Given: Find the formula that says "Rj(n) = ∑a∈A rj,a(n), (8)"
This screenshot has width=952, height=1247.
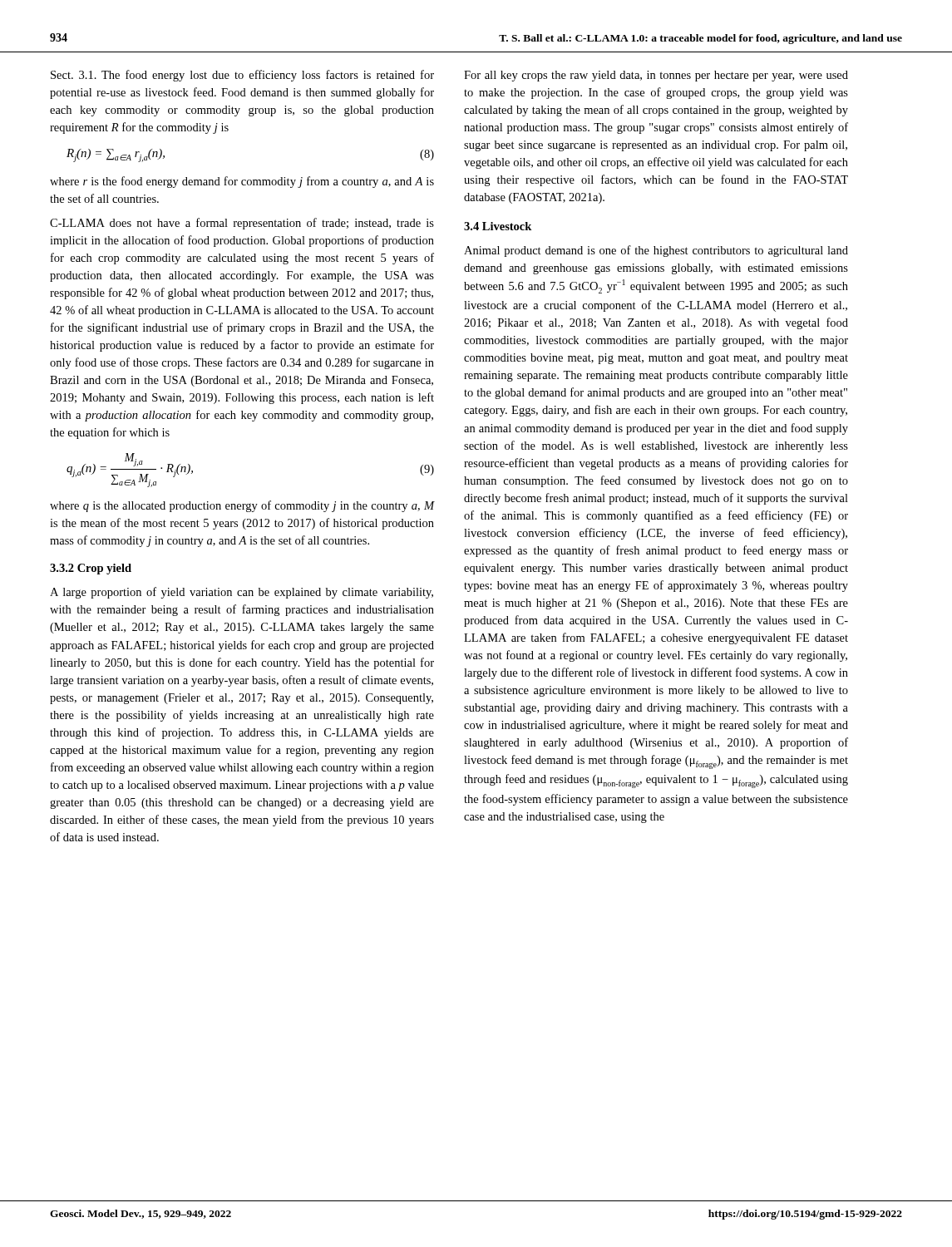Looking at the screenshot, I should (110, 155).
